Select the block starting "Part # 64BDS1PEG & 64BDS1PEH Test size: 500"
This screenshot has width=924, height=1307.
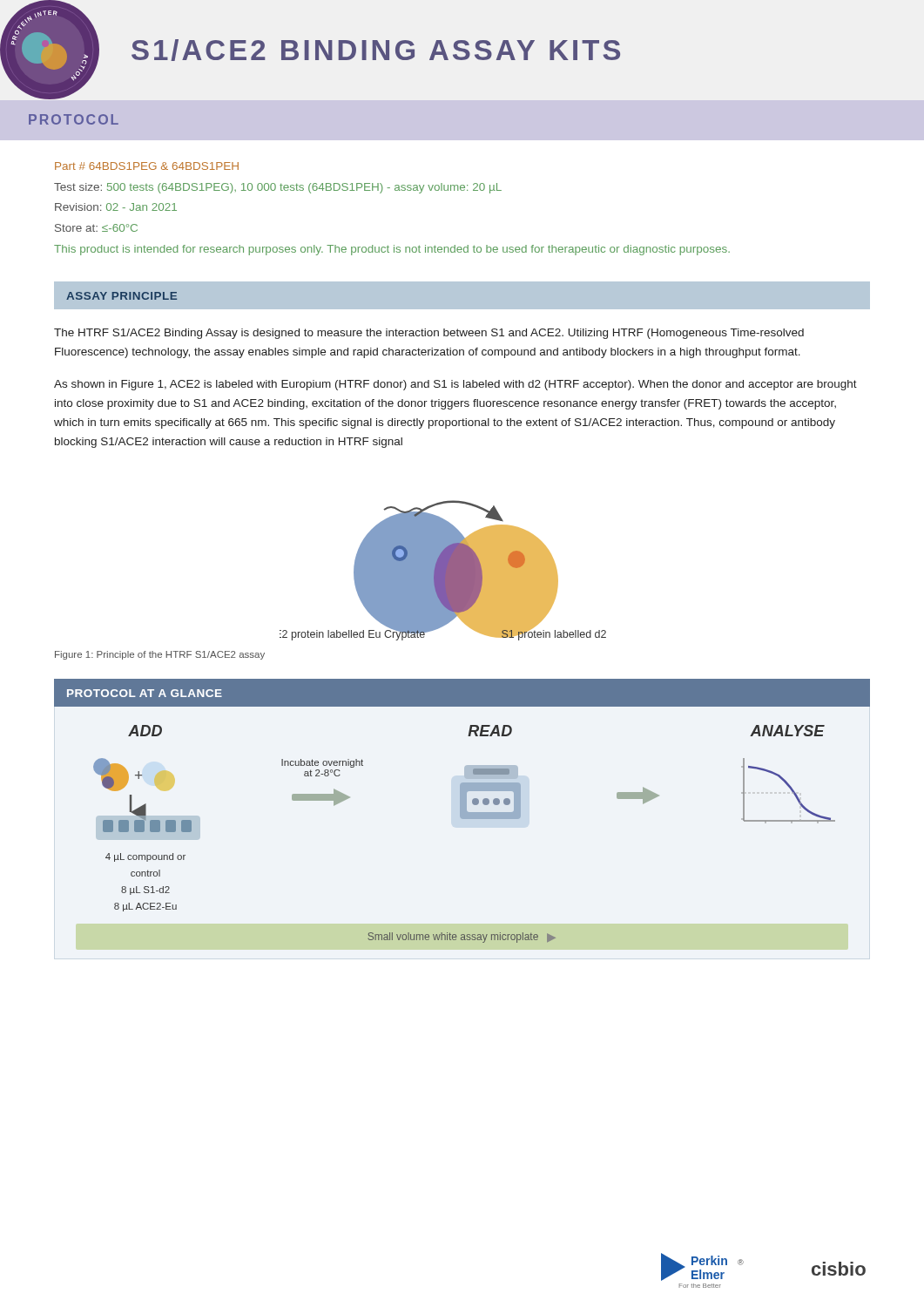[147, 166]
